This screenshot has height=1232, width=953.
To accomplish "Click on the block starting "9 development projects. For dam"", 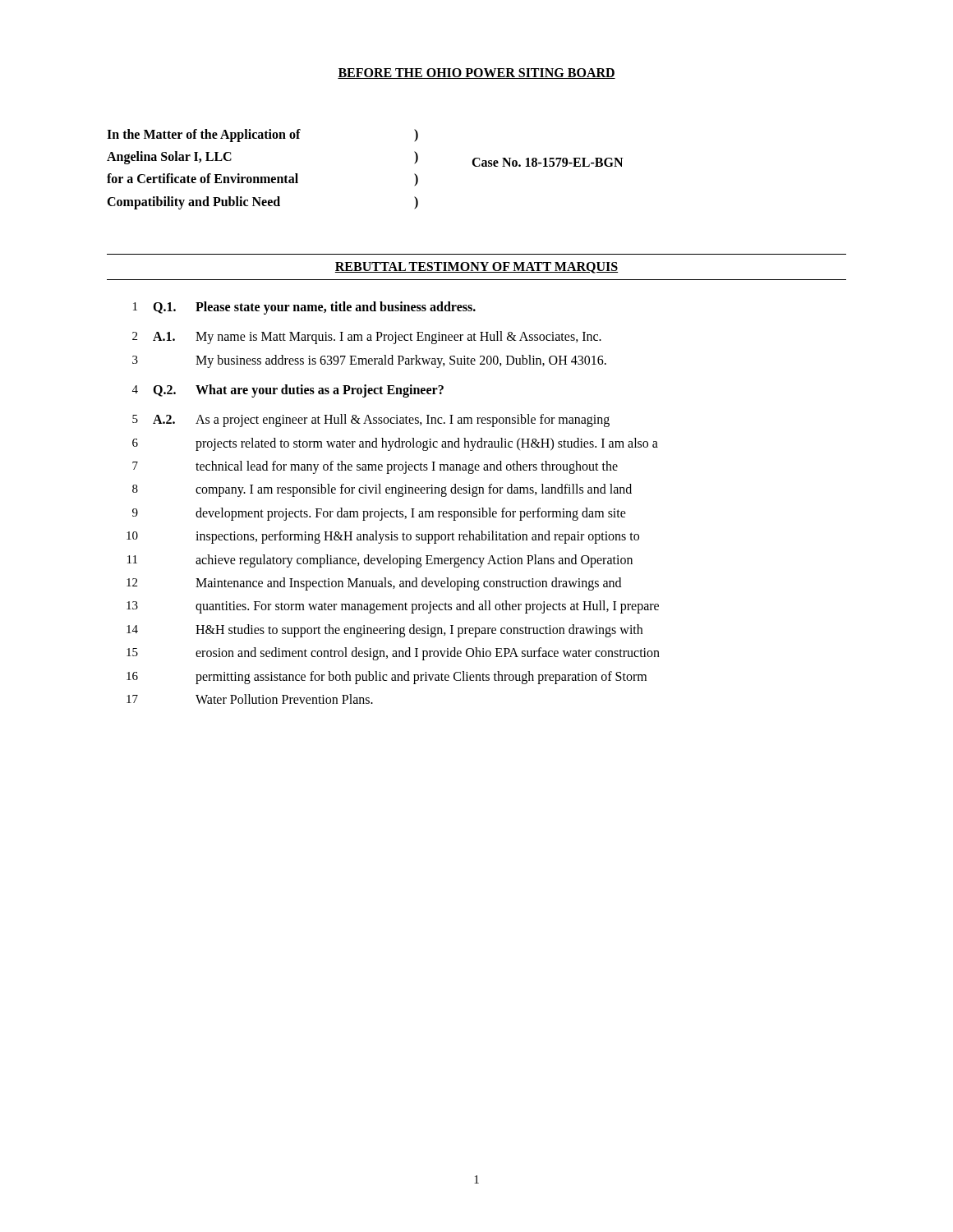I will point(476,513).
